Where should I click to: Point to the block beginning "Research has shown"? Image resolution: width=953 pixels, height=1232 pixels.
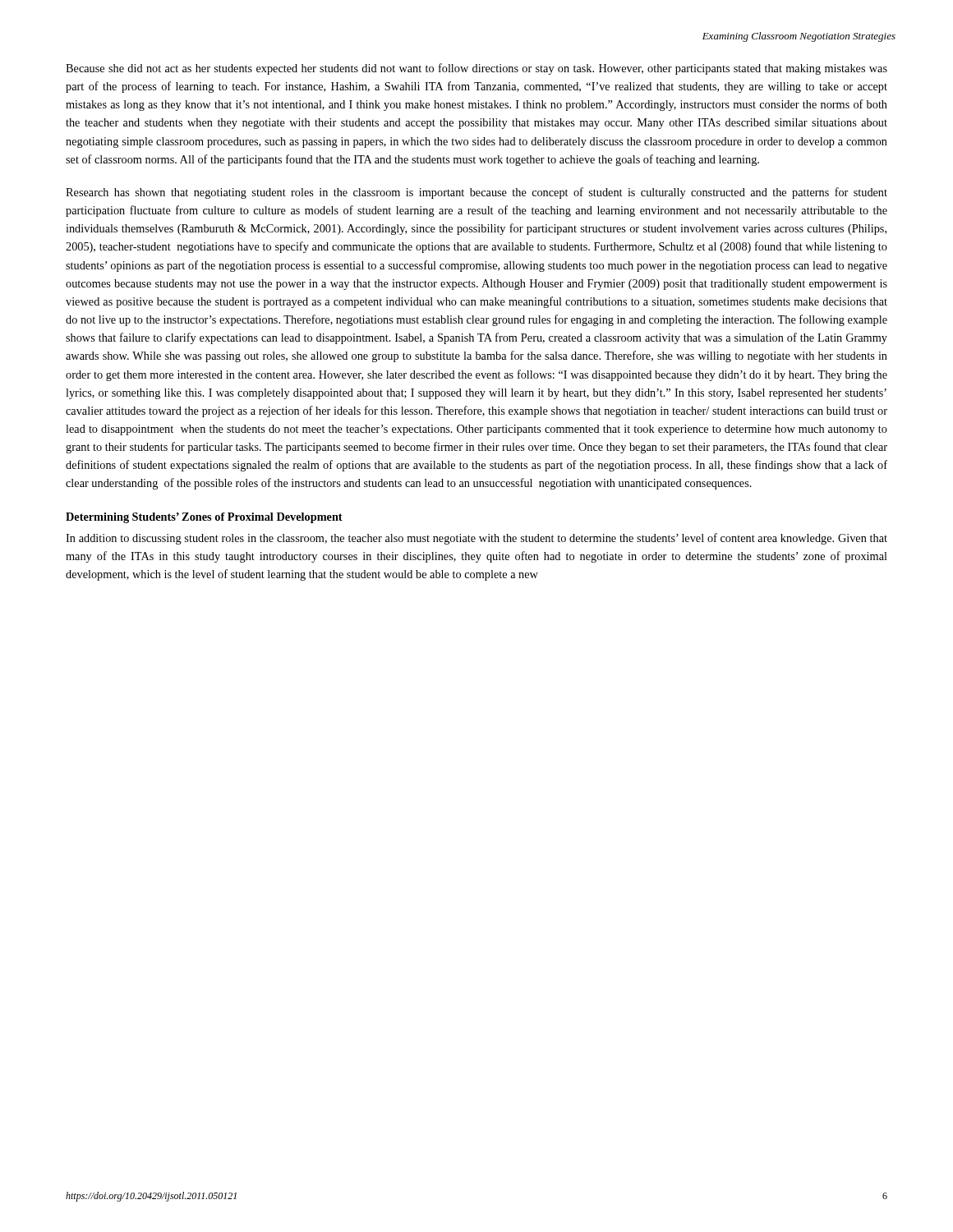point(476,338)
